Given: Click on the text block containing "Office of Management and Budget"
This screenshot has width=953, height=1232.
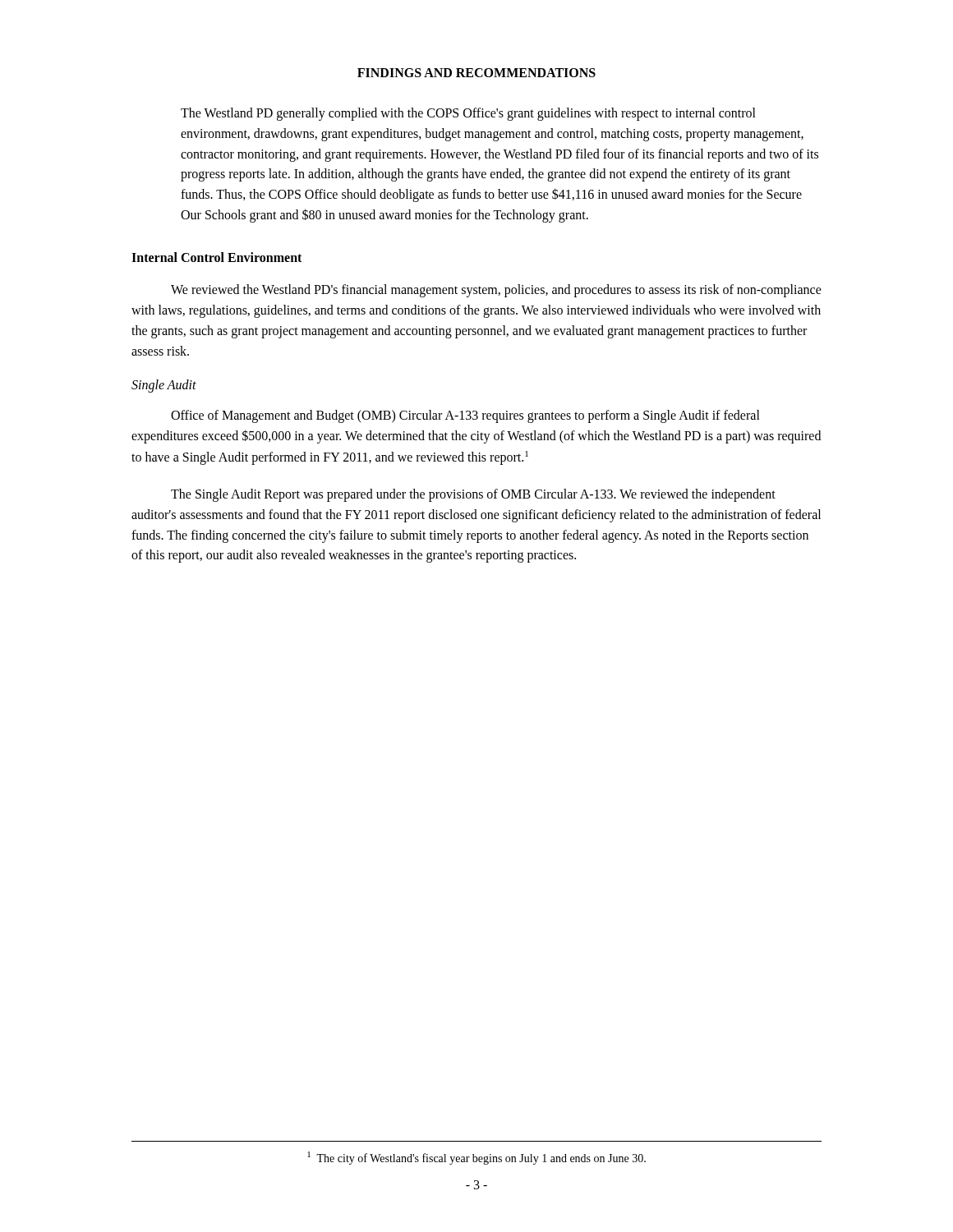Looking at the screenshot, I should pos(476,436).
